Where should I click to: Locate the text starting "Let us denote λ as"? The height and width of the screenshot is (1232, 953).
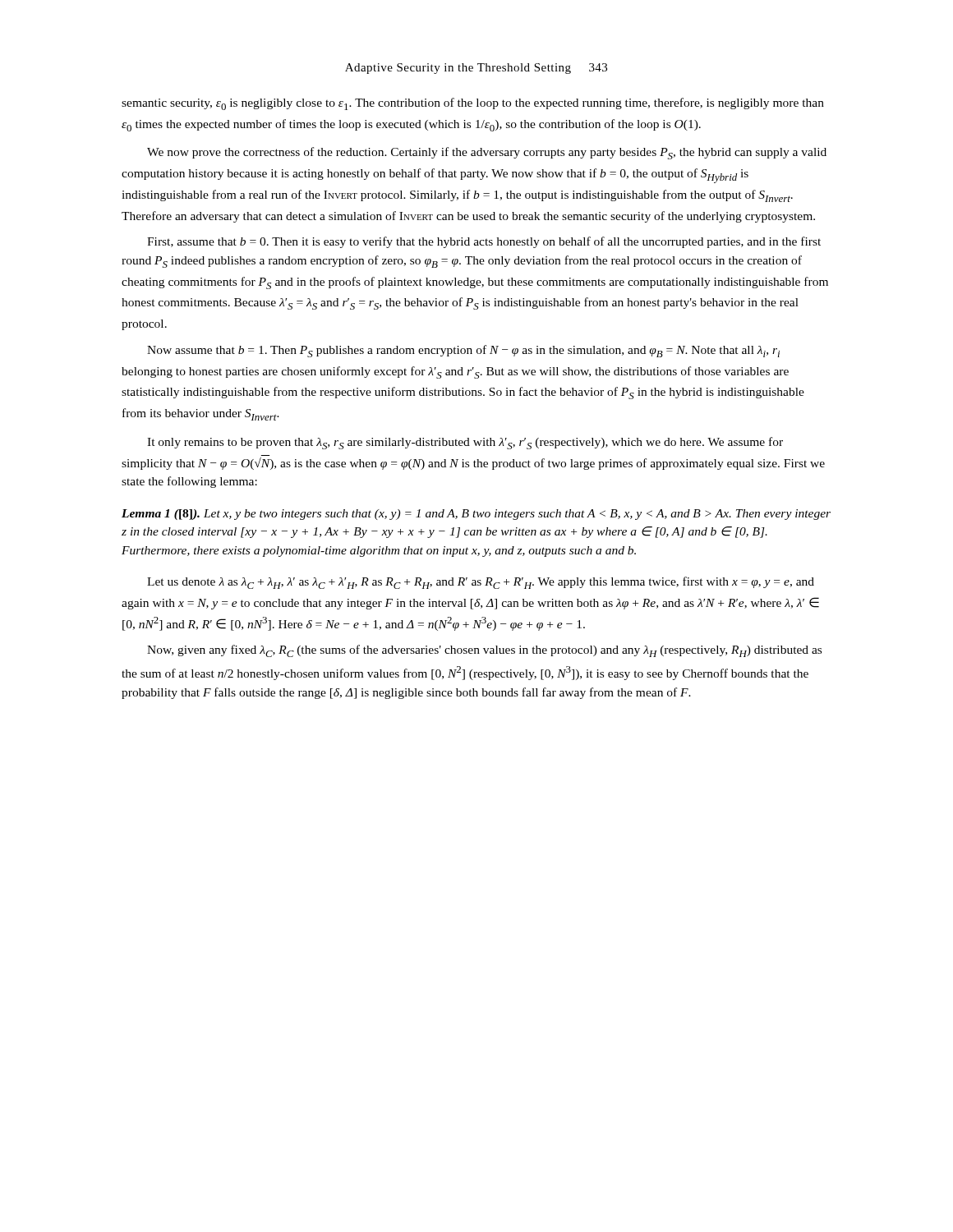[476, 603]
